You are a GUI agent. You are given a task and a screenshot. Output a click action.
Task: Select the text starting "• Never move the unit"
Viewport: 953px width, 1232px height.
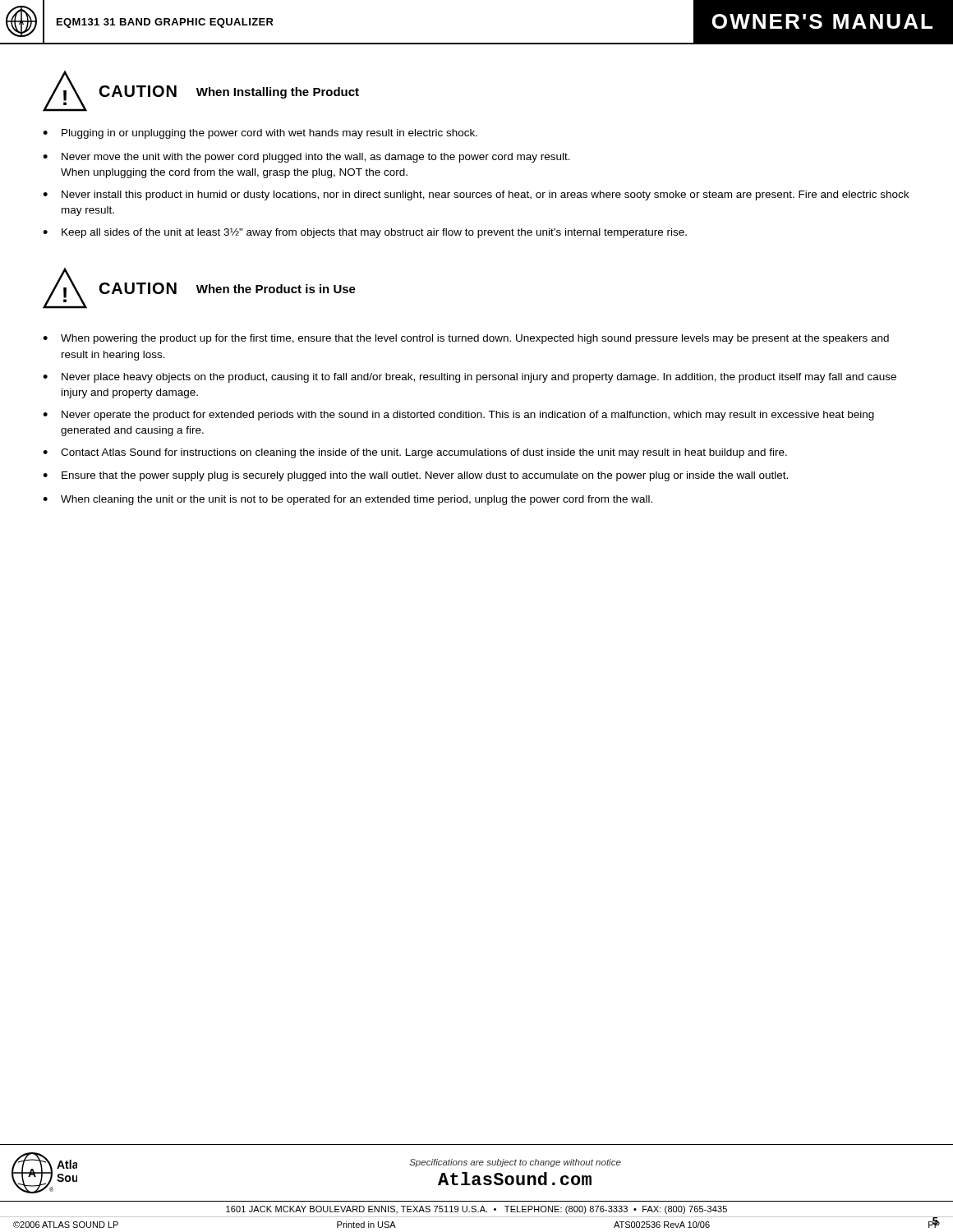(307, 164)
